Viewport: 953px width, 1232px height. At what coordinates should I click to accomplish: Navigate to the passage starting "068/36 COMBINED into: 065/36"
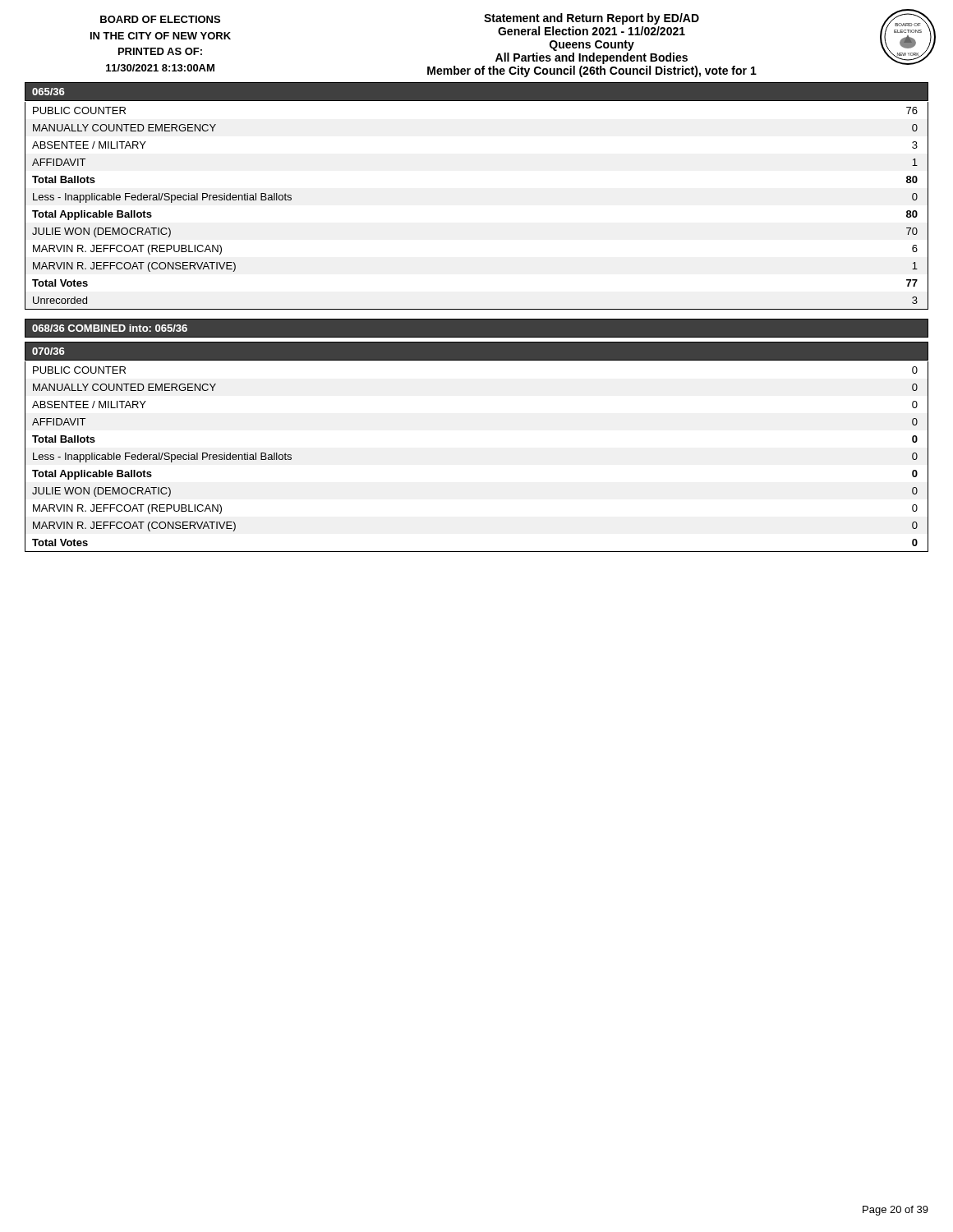pyautogui.click(x=110, y=328)
